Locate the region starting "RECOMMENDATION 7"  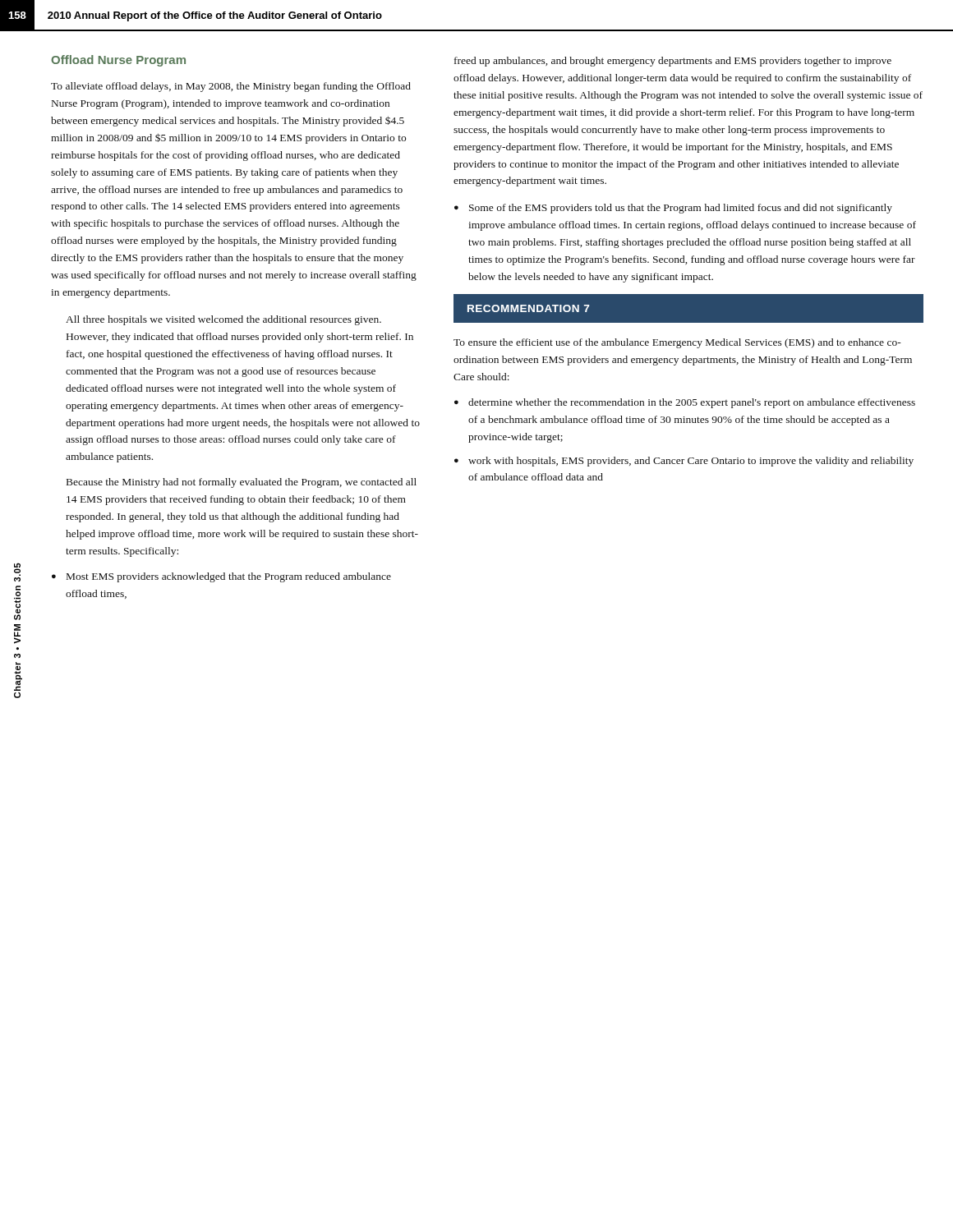pos(688,308)
